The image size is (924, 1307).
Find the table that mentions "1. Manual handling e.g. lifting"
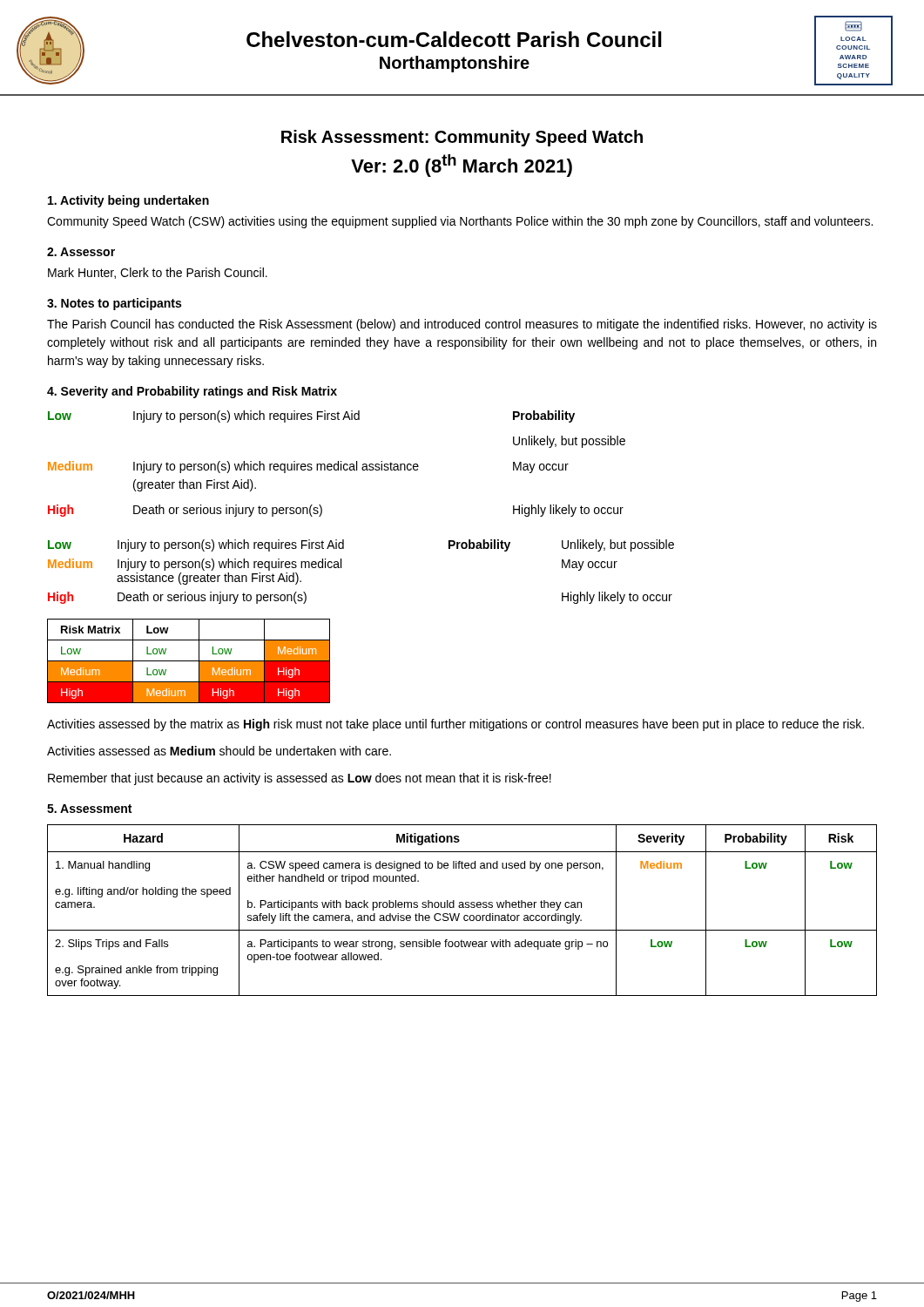tap(462, 910)
